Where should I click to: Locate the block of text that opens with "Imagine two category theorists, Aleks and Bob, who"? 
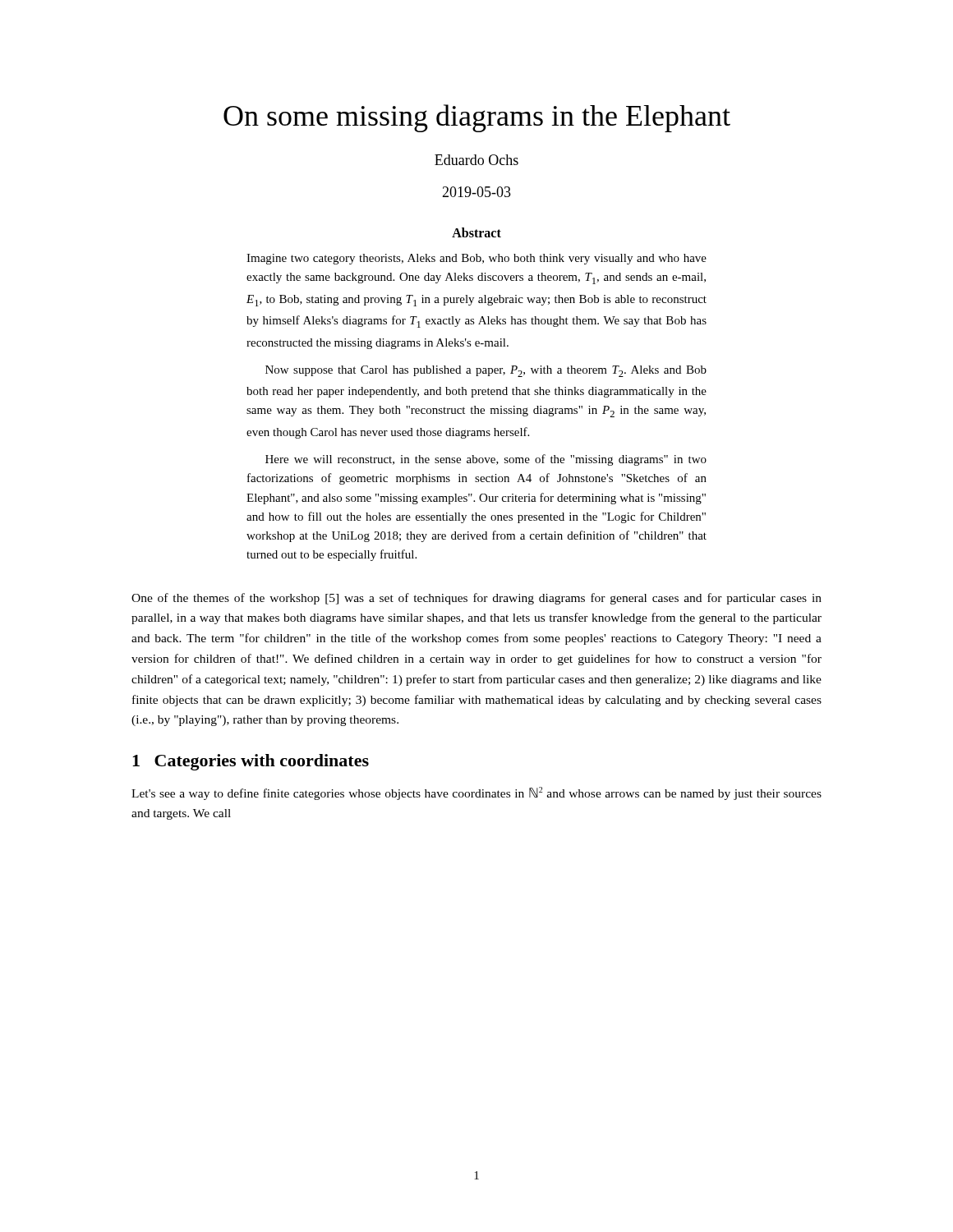476,407
